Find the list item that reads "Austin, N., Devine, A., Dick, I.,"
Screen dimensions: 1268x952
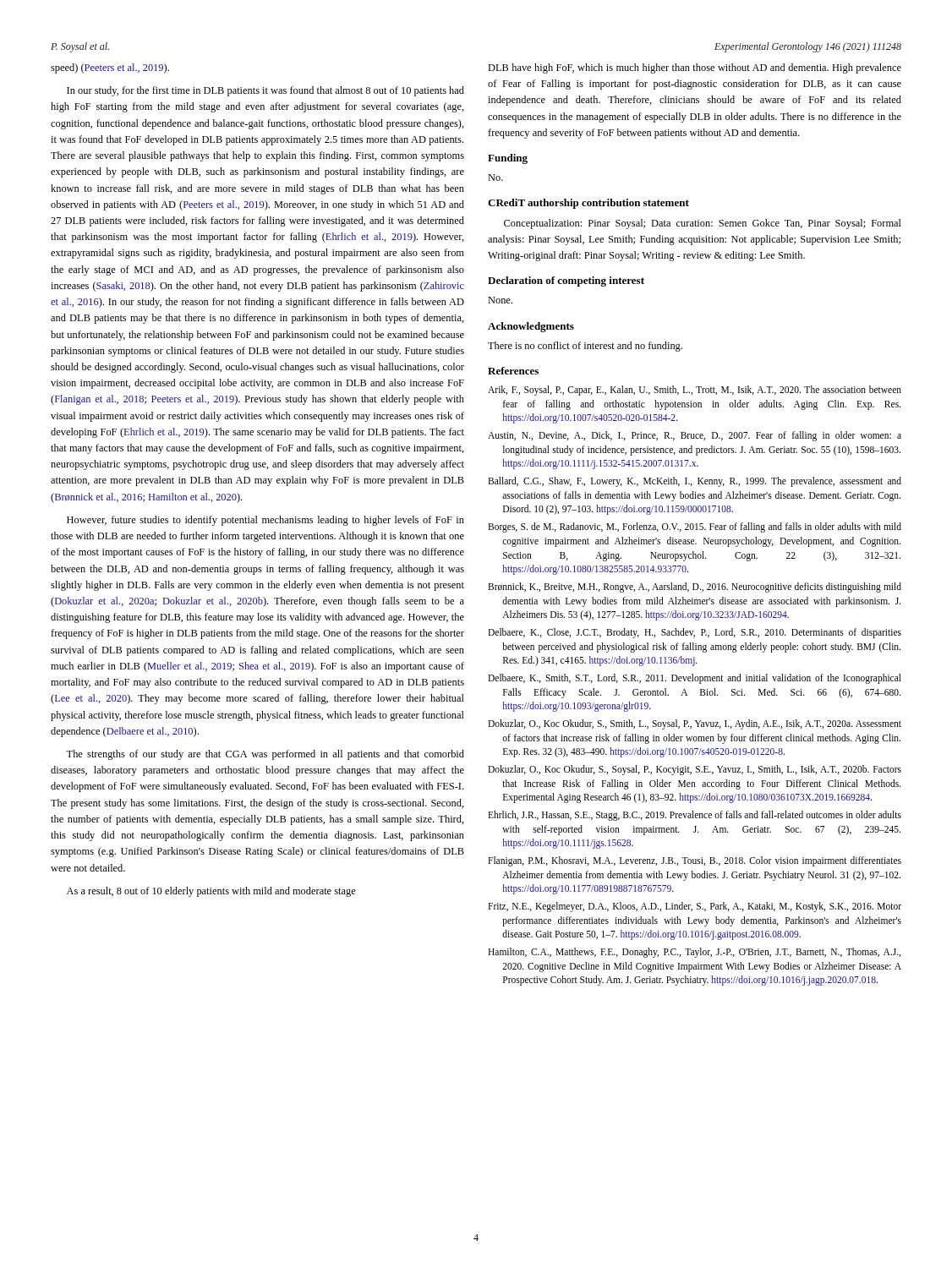tap(695, 450)
